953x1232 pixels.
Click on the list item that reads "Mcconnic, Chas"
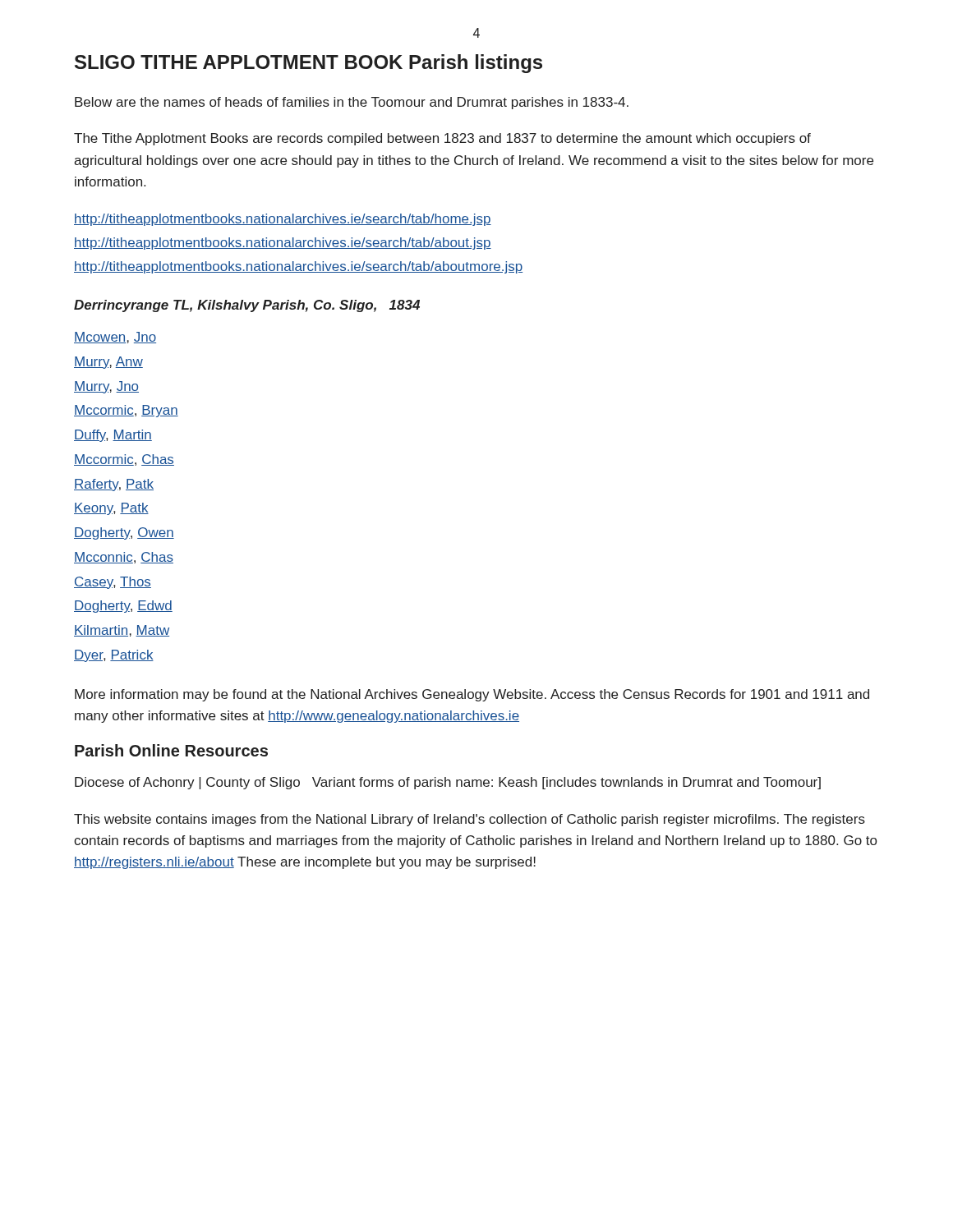point(124,557)
